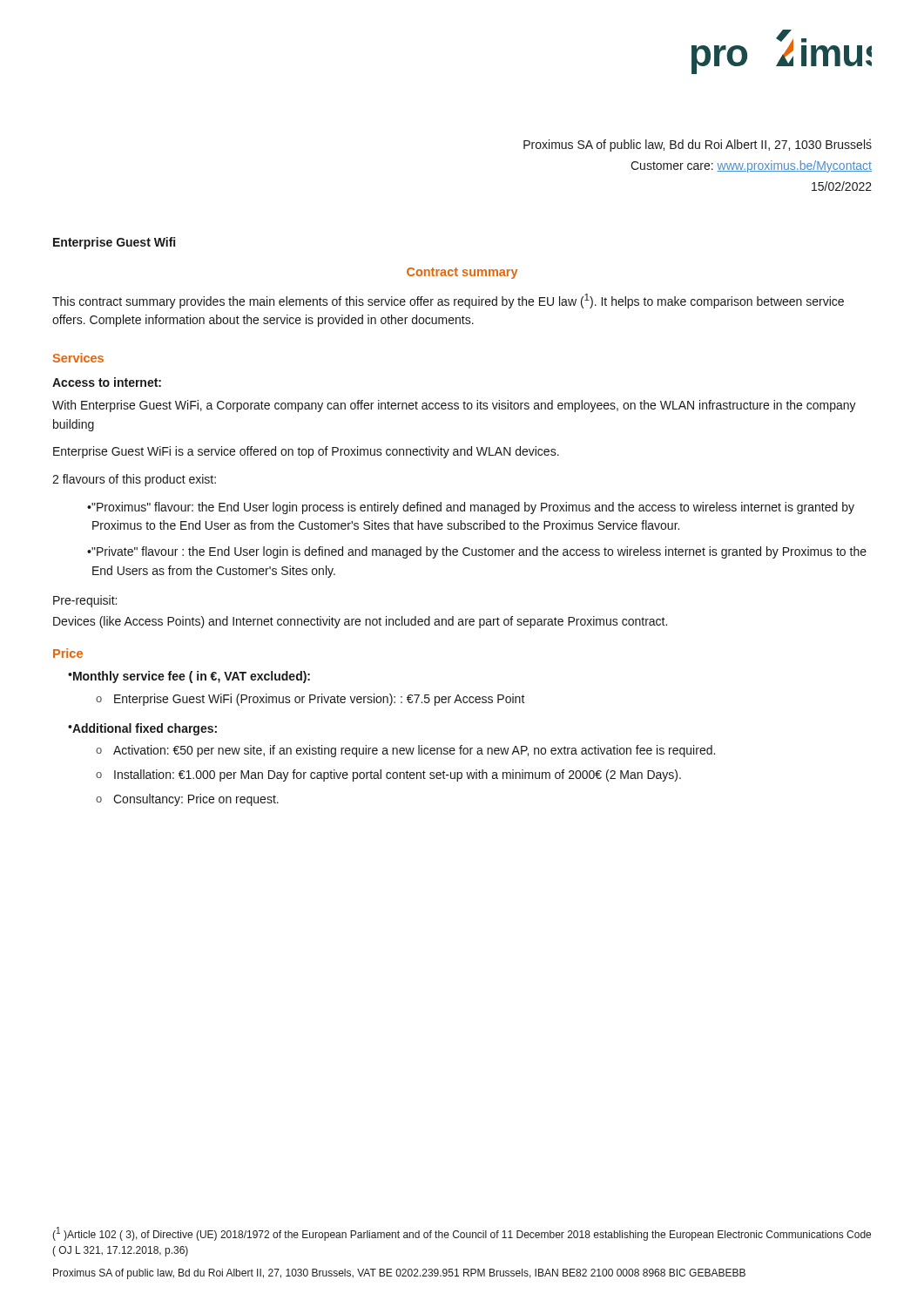
Task: Find the block on this page that starts "With Enterprise Guest WiFi, a Corporate"
Action: [x=454, y=415]
